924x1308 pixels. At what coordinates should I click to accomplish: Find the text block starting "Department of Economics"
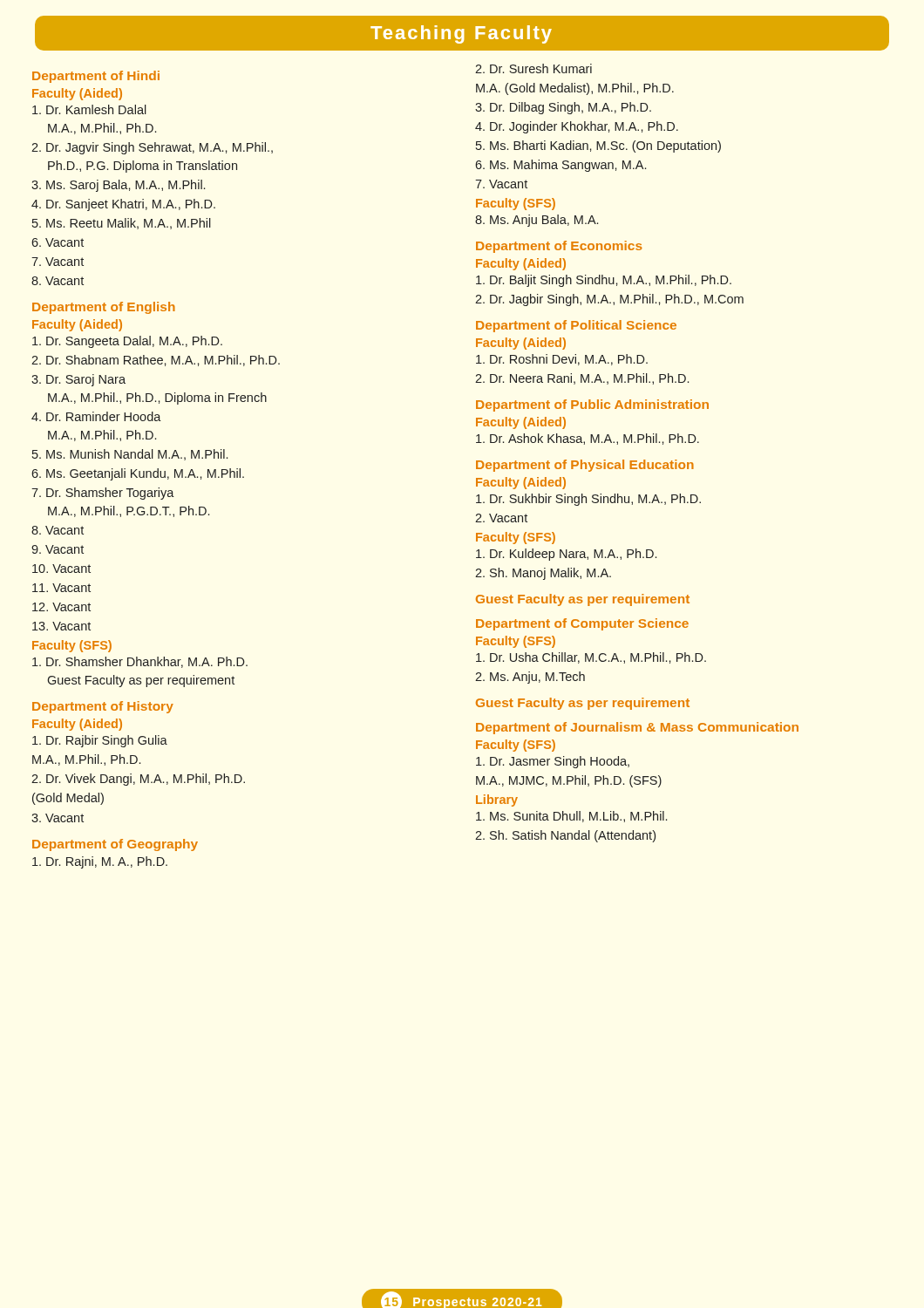click(x=559, y=246)
